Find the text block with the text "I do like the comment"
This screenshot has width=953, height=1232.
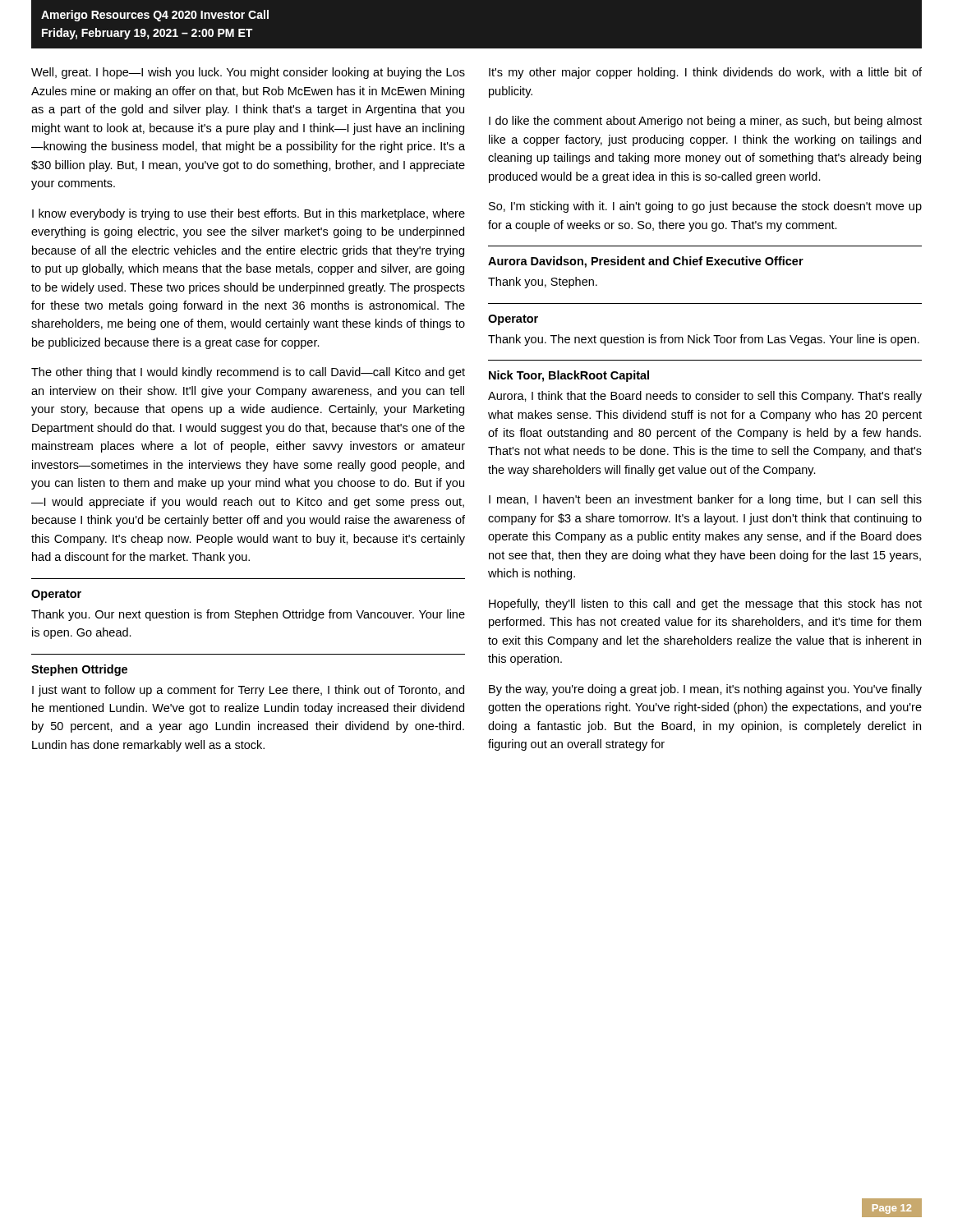(705, 149)
